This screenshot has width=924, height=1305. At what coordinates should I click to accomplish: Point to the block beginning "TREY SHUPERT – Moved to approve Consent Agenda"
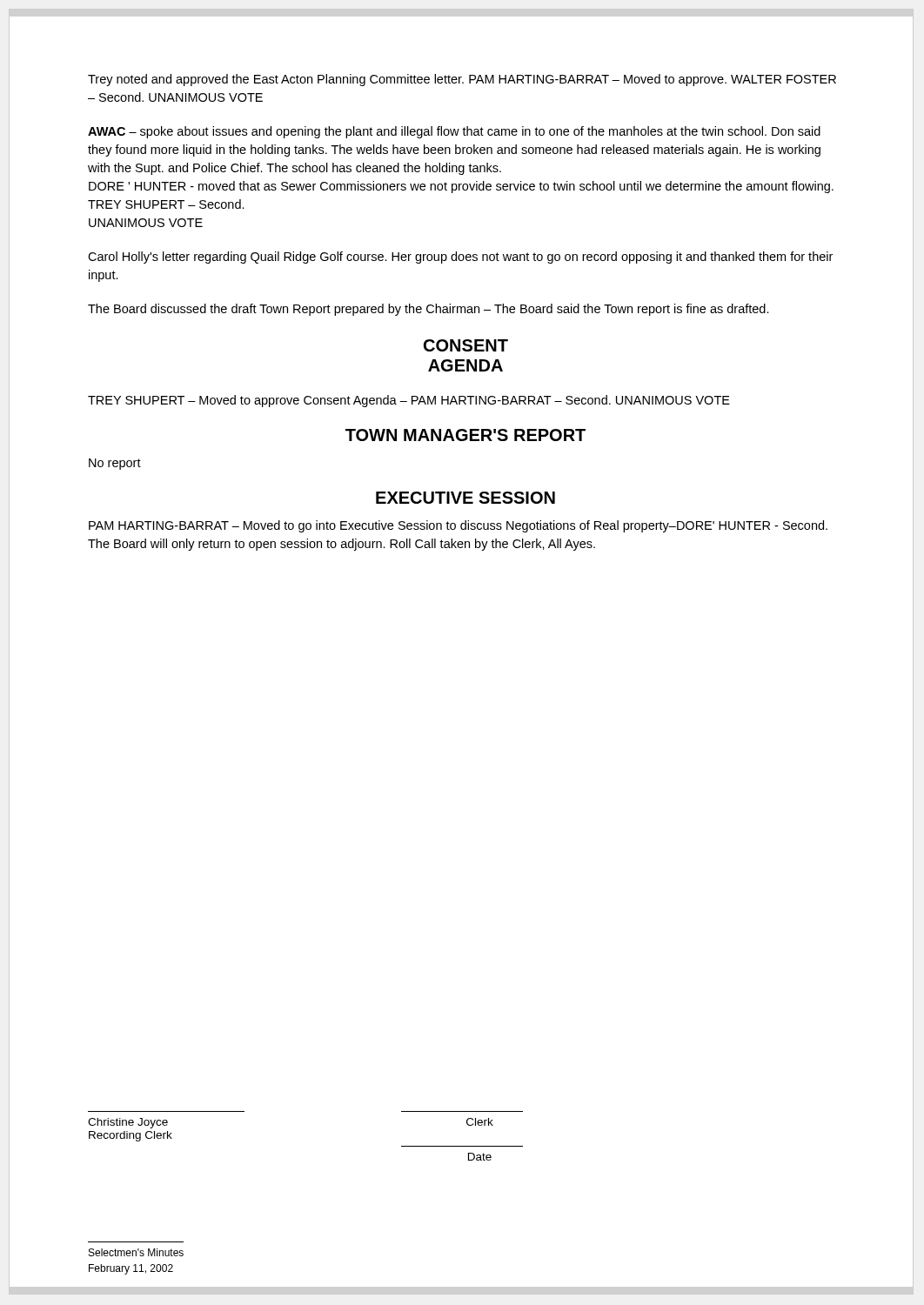(409, 400)
